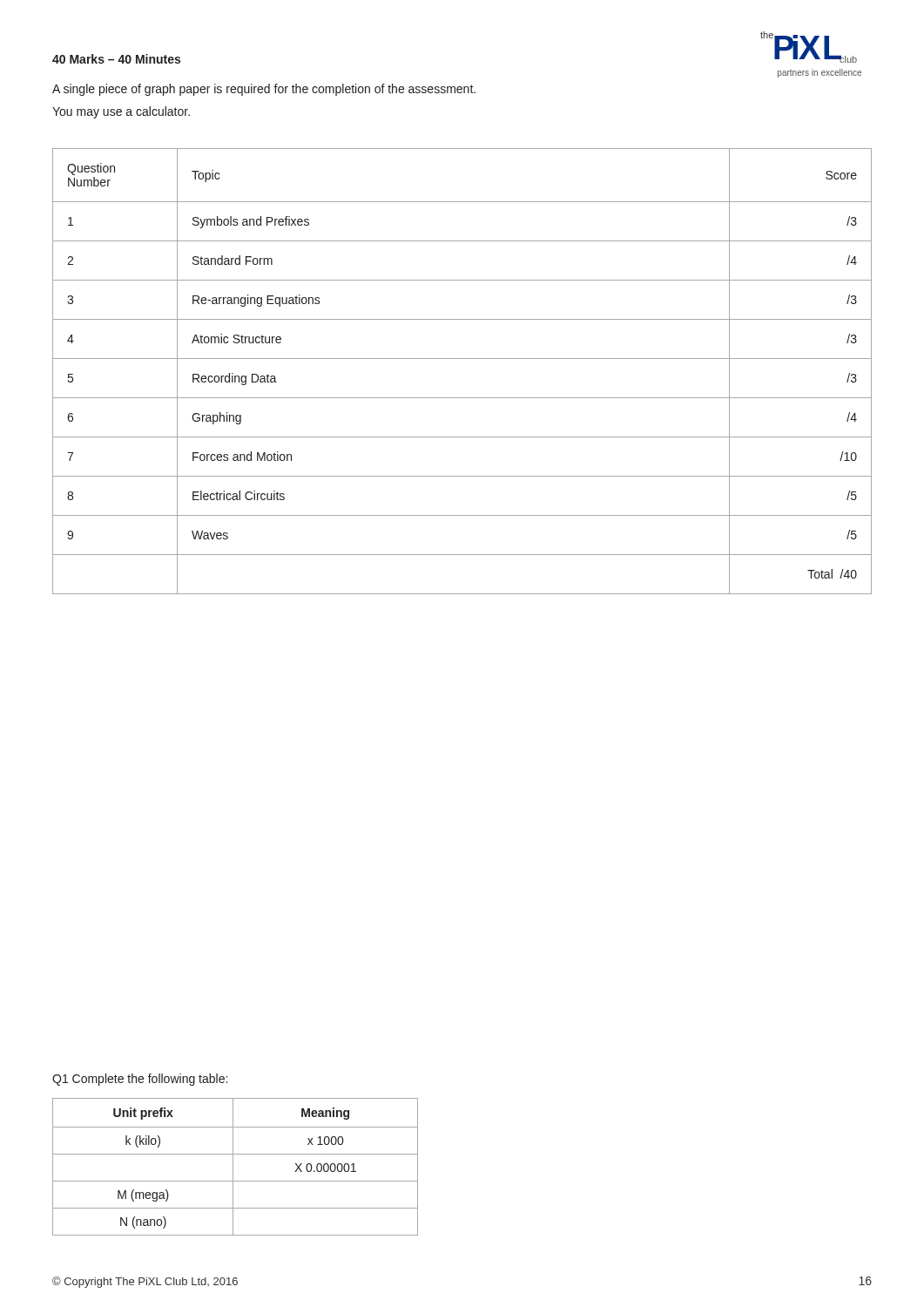
Task: Select the table that reads "Atomic Structure"
Action: (x=462, y=371)
